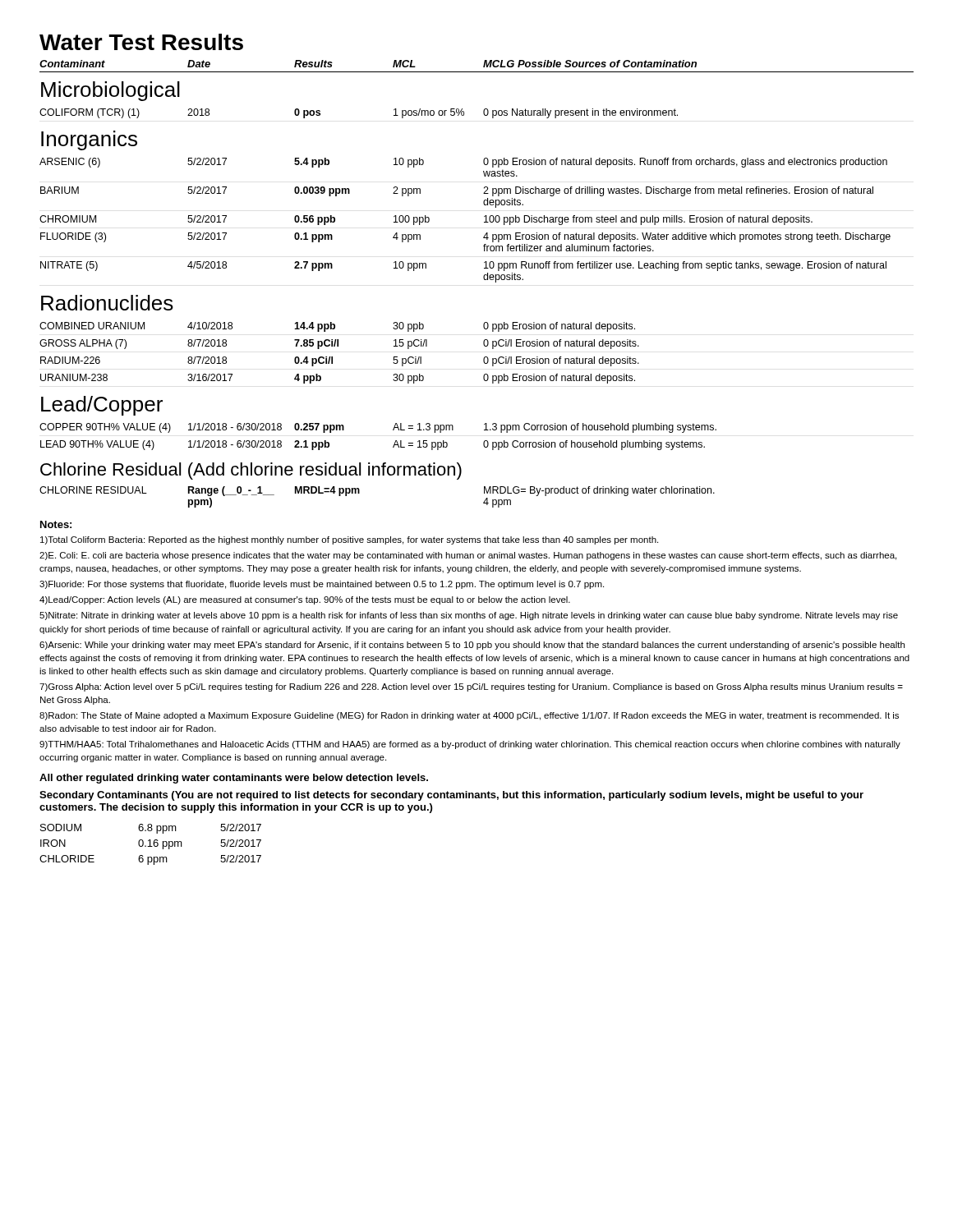The image size is (953, 1232).
Task: Click on the text block starting "5)Nitrate: Nitrate in drinking water at levels above"
Action: [469, 622]
